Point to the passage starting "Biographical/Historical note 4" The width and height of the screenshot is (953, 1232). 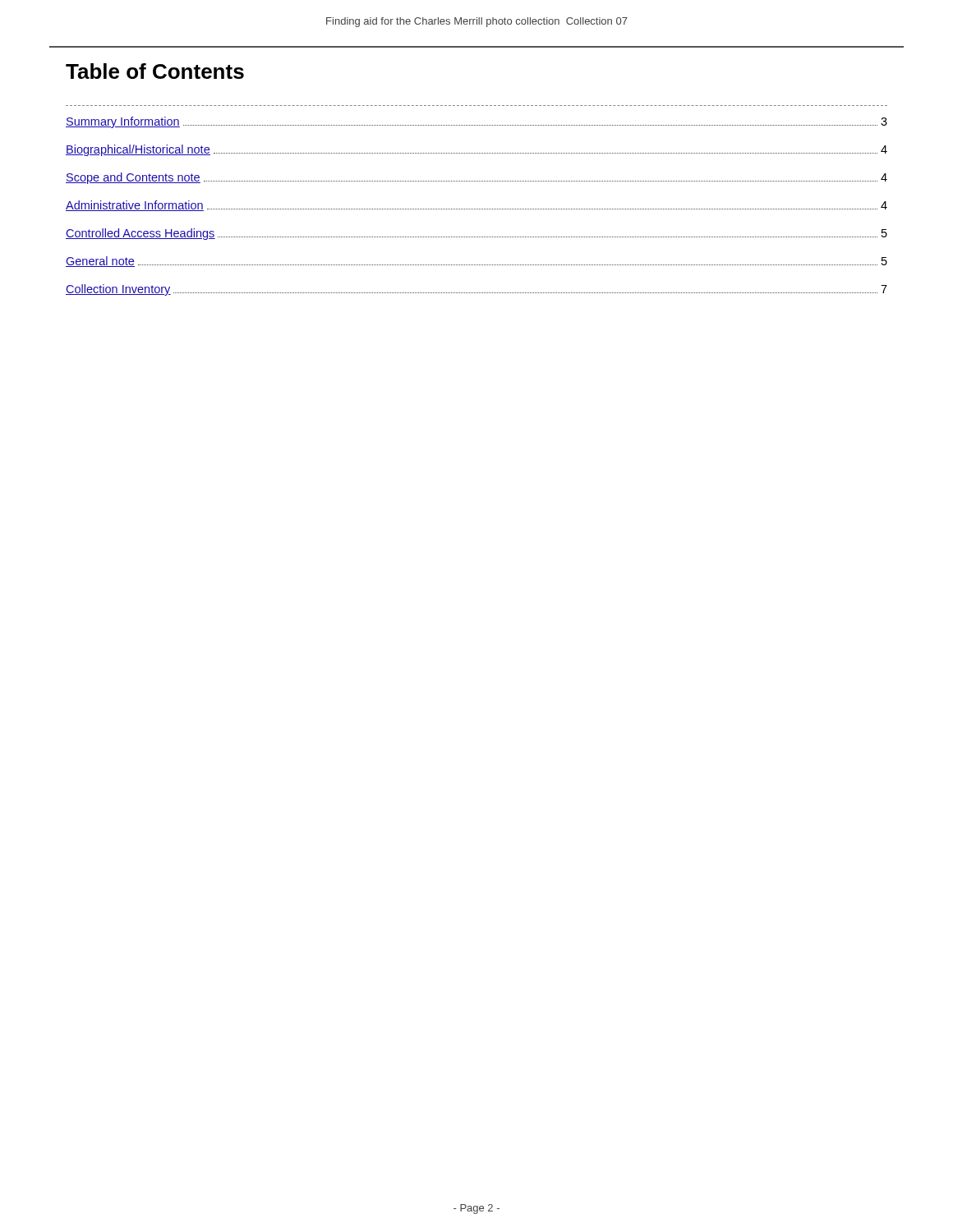(476, 150)
